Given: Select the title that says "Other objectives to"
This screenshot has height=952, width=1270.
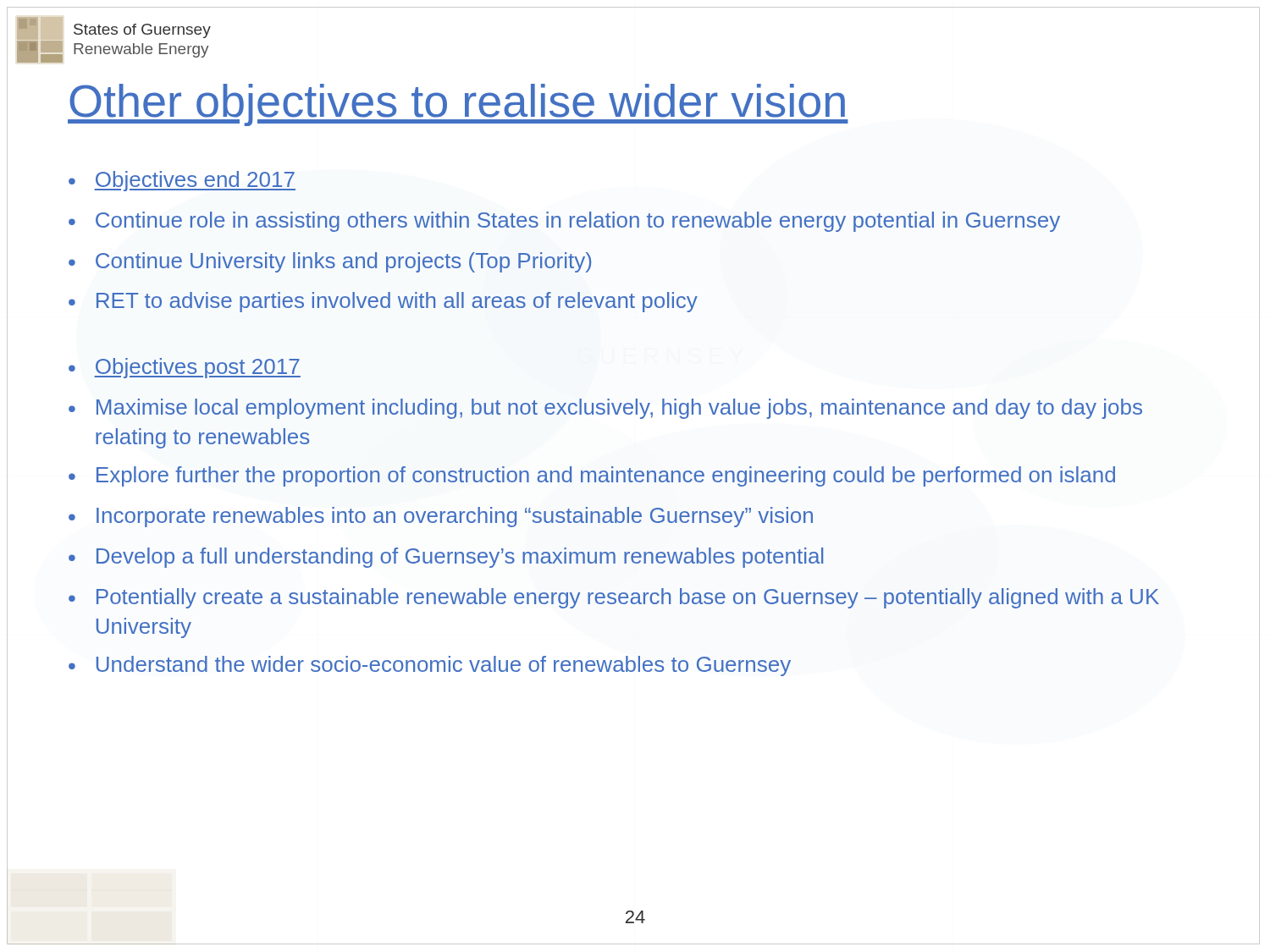Looking at the screenshot, I should [458, 101].
